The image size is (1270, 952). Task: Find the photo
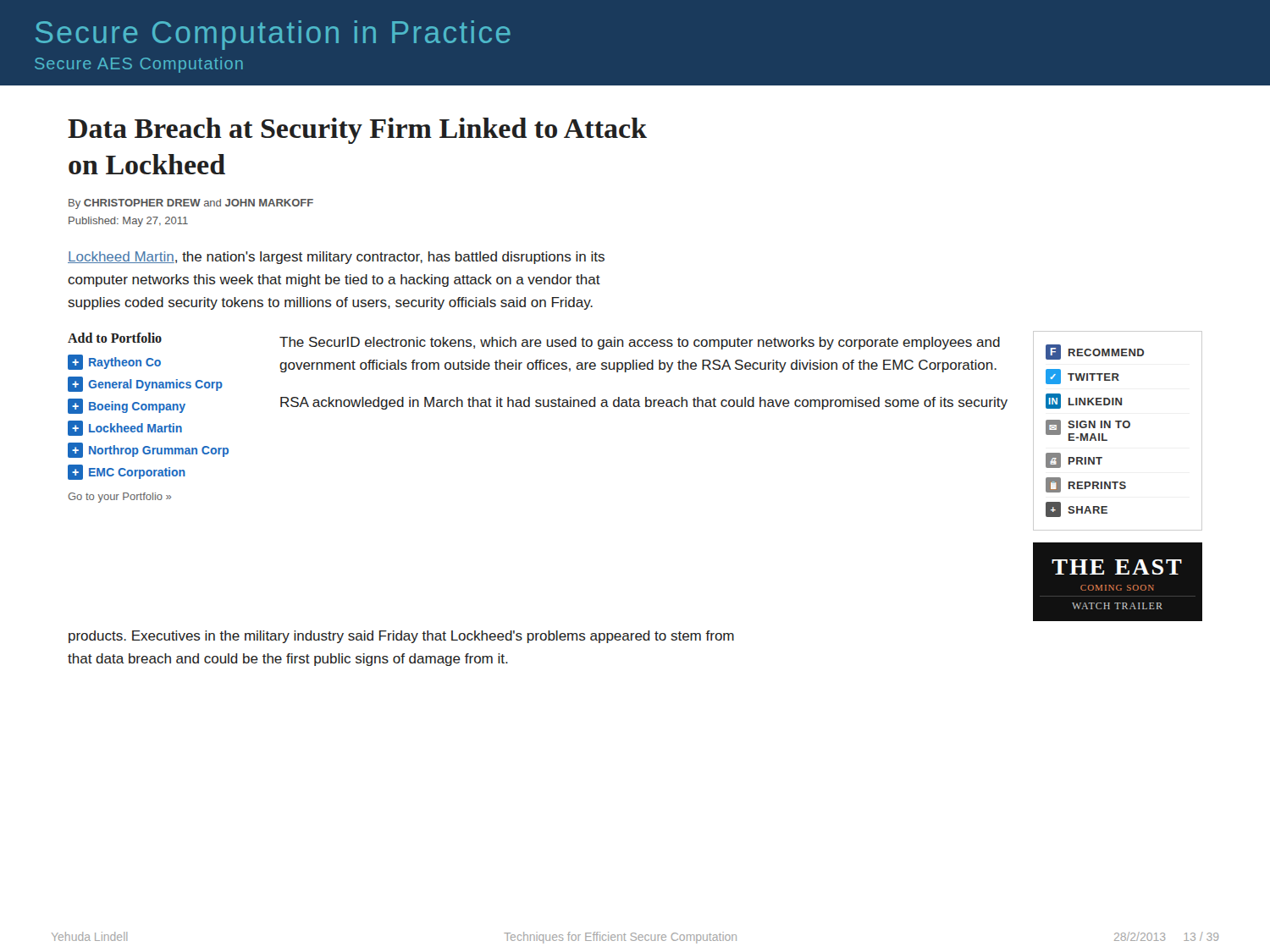point(1118,582)
